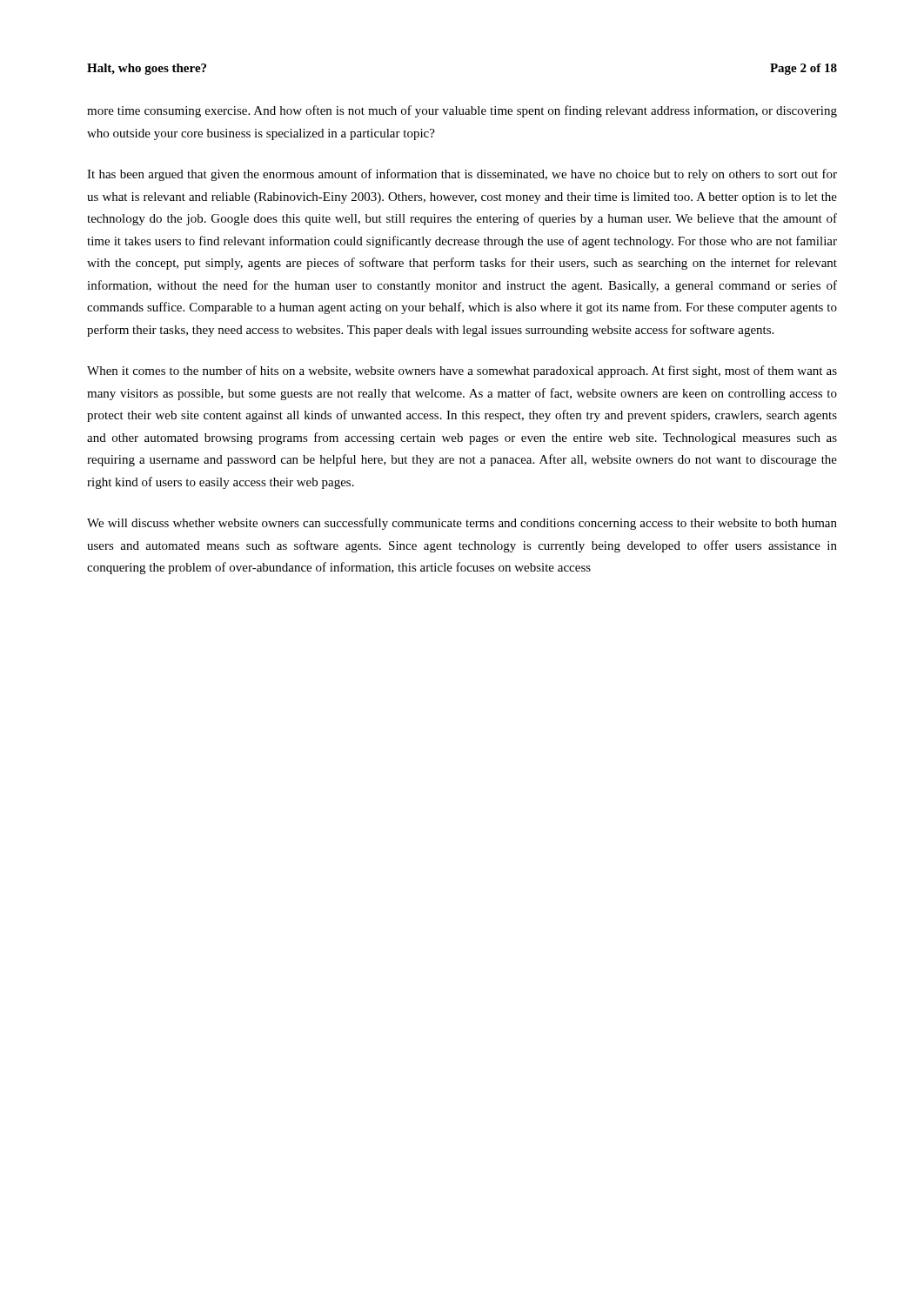
Task: Where is the passage that starts "It has been argued that given"?
Action: (462, 252)
